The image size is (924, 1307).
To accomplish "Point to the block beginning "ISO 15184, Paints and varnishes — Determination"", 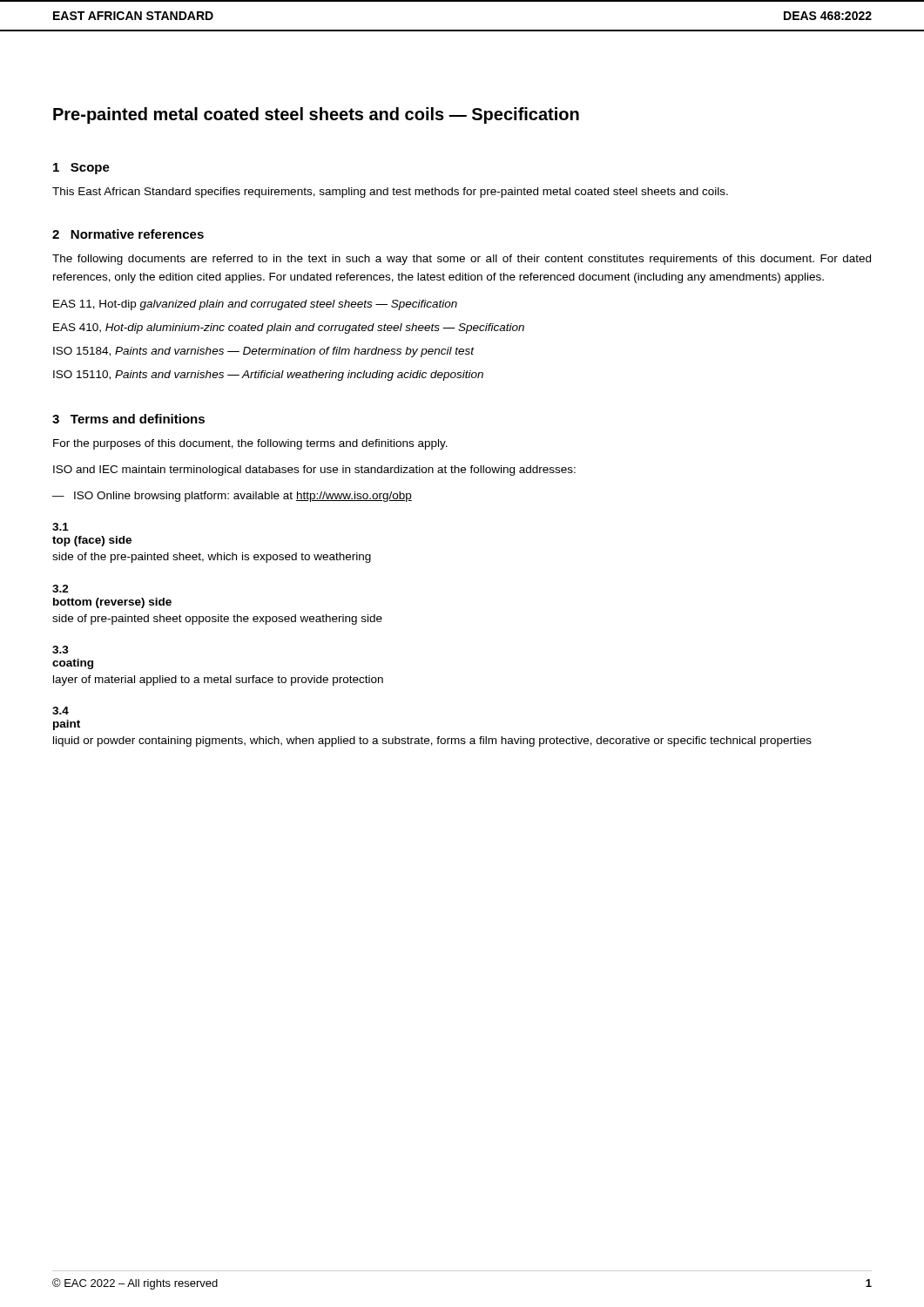I will pos(263,350).
